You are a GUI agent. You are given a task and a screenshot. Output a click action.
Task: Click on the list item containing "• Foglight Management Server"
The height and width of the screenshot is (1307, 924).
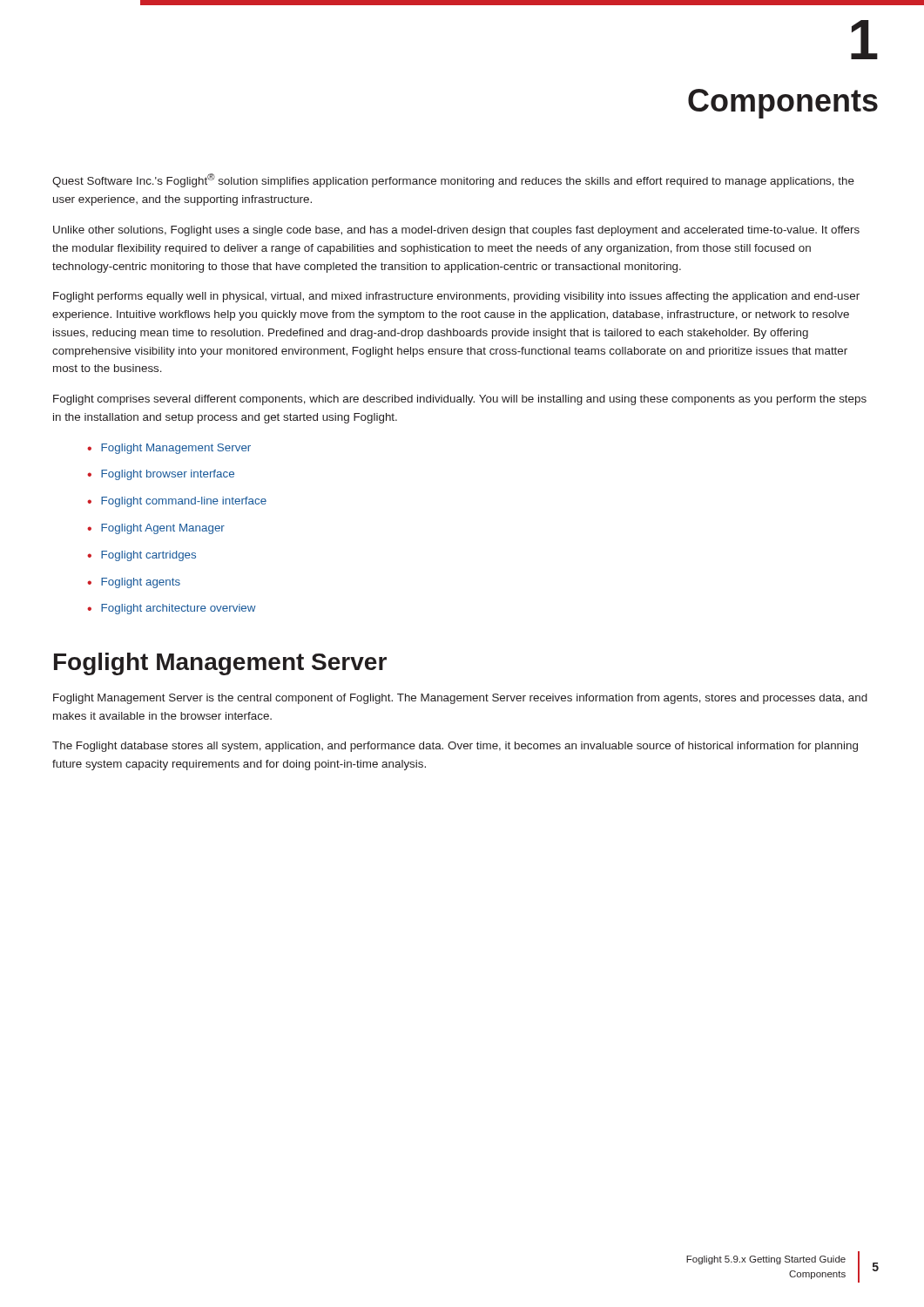(169, 449)
